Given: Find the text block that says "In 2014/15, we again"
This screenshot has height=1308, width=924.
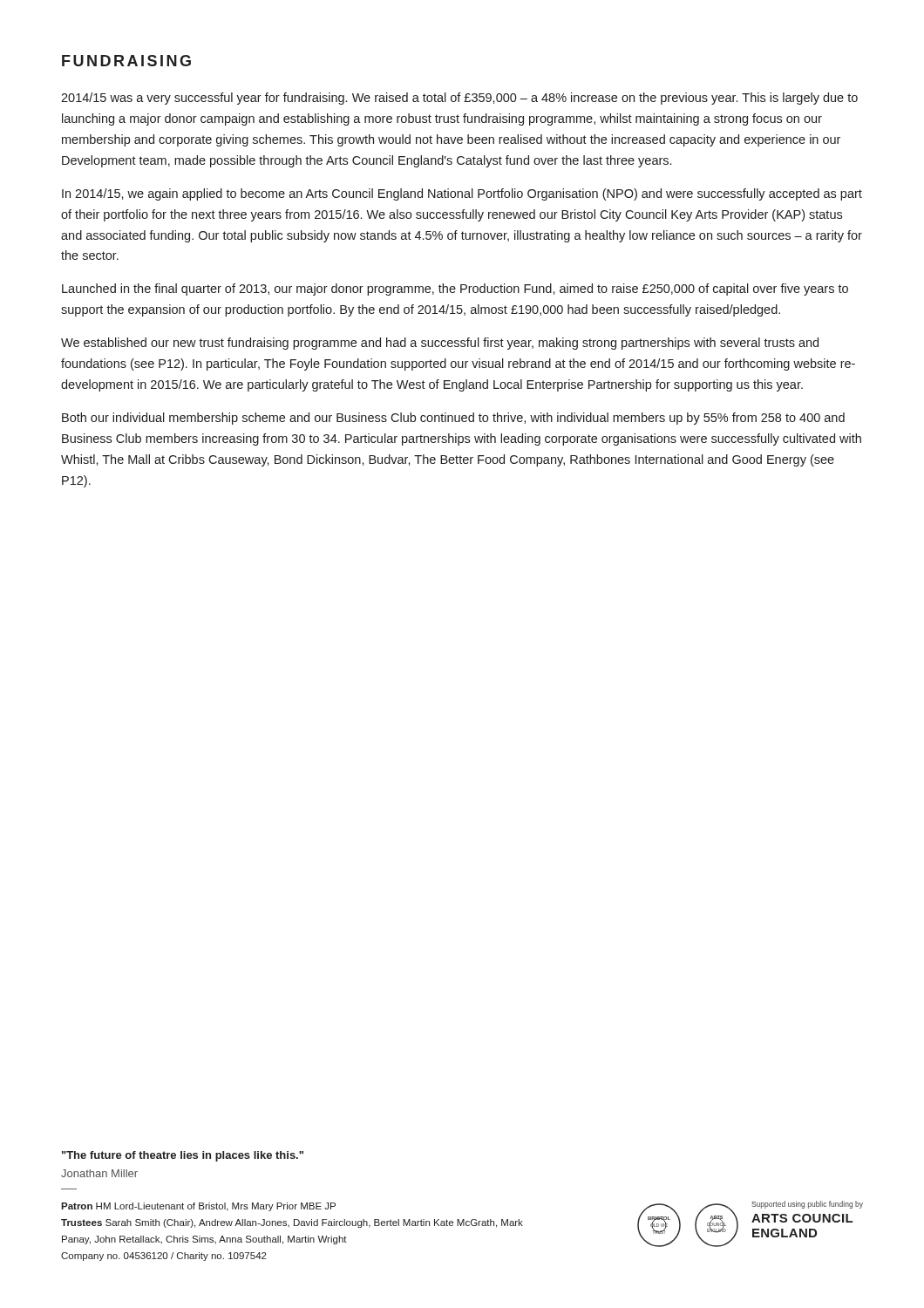Looking at the screenshot, I should click(x=461, y=225).
